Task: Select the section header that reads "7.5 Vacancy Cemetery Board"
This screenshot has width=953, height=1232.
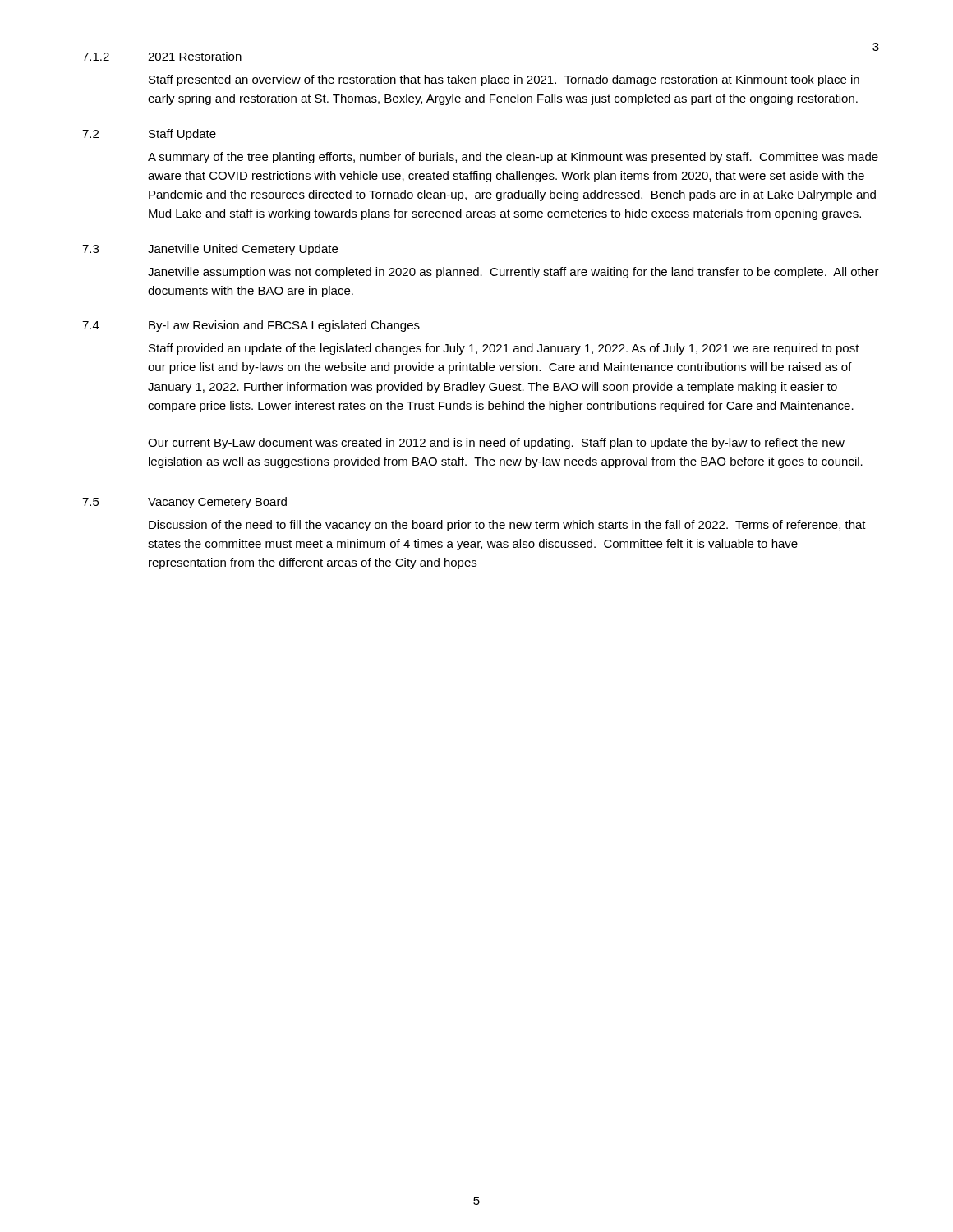Action: click(x=185, y=501)
